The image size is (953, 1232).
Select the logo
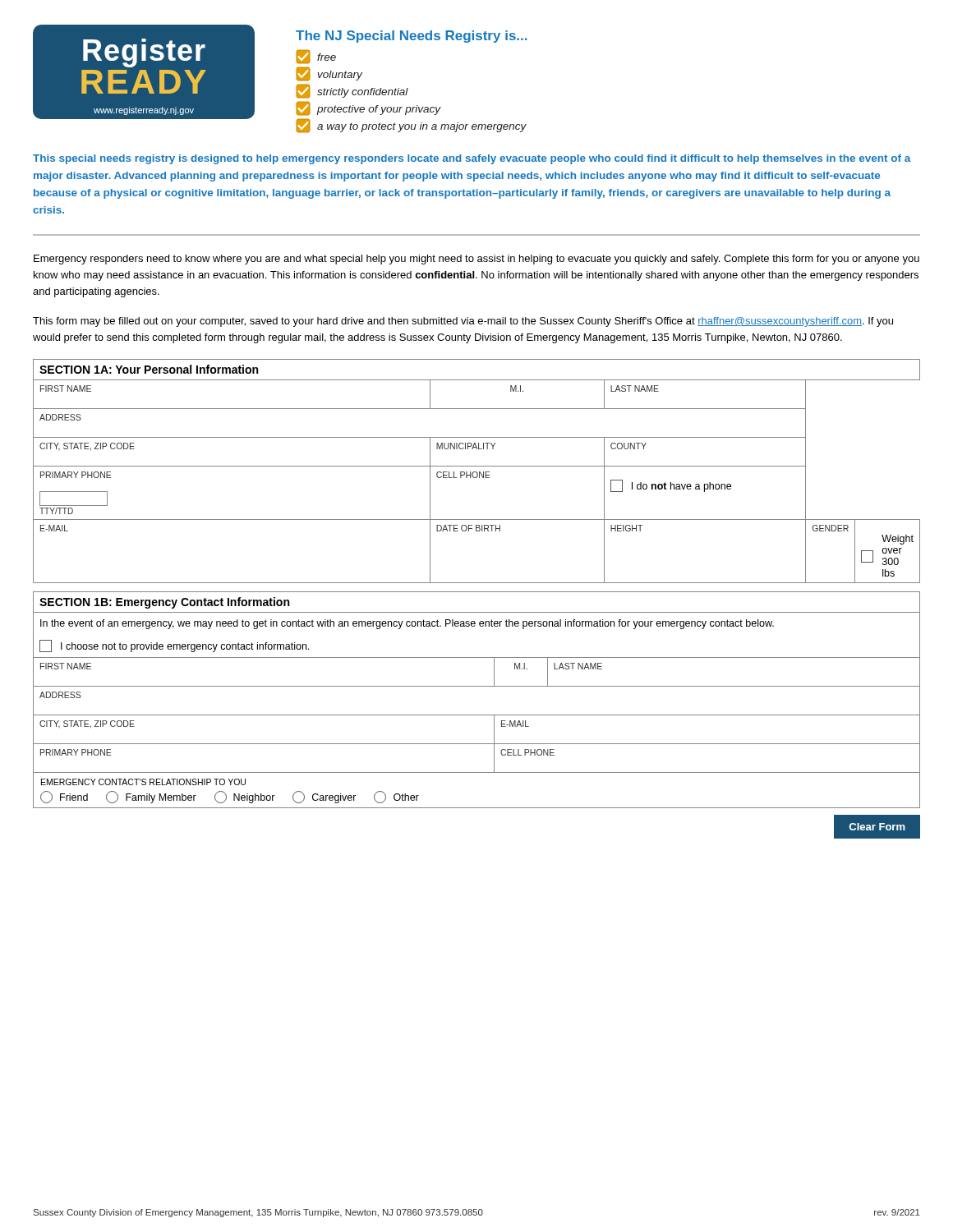148,78
